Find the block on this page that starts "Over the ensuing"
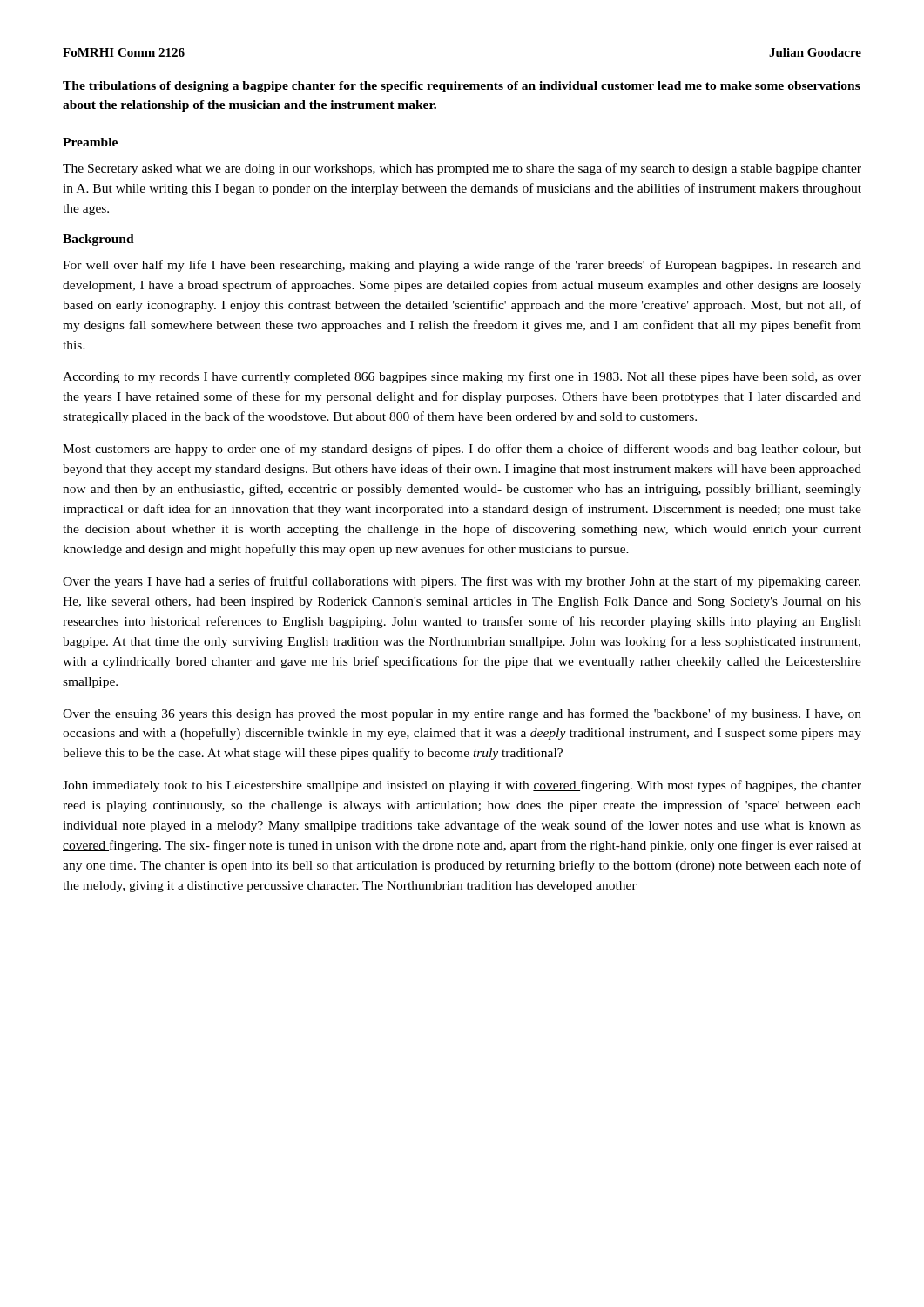 tap(462, 733)
